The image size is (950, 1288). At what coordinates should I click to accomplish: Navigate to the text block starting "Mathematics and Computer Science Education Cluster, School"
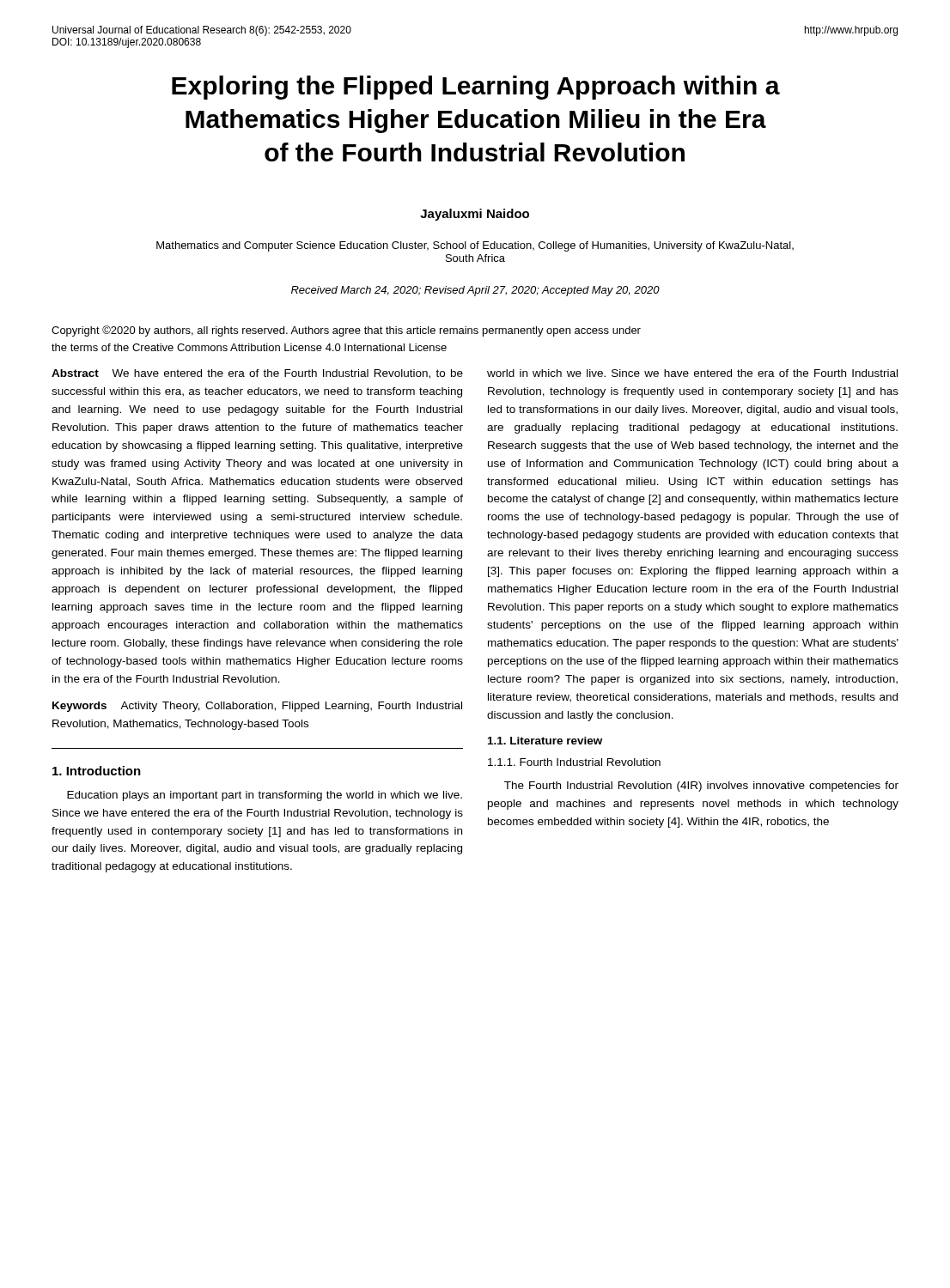[475, 252]
